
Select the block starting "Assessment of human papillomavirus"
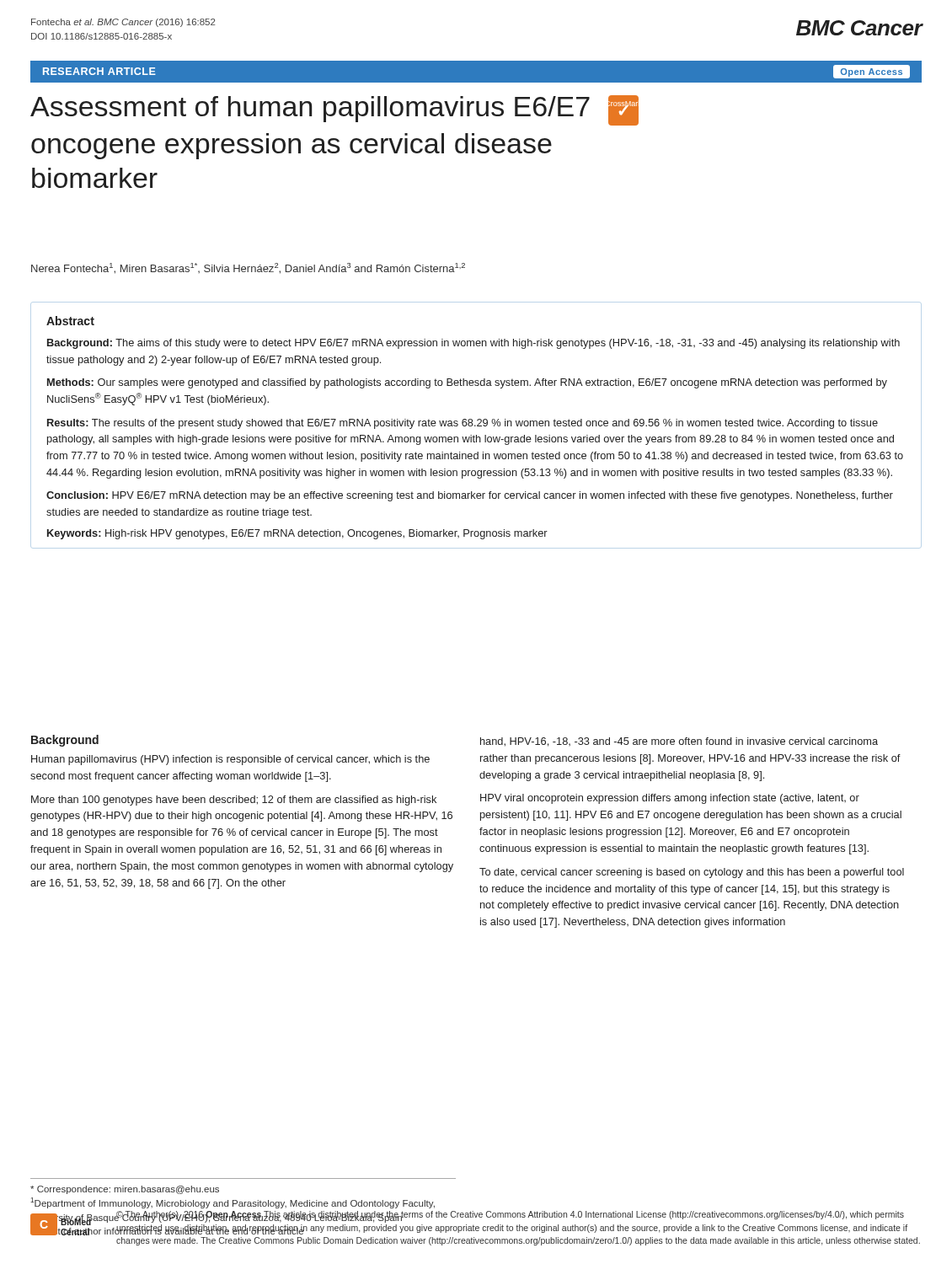(x=435, y=143)
